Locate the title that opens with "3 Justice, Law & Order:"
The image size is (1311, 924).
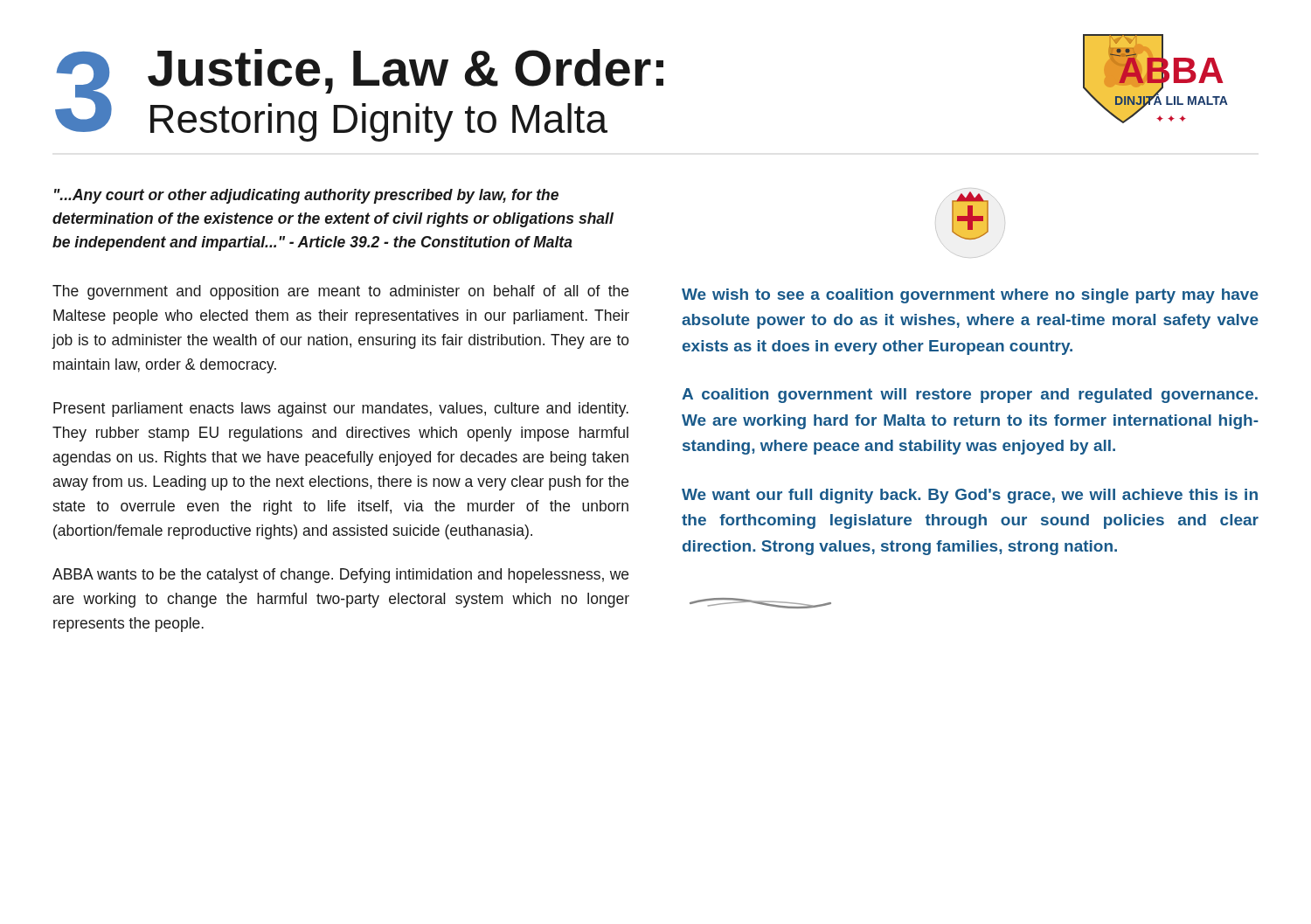tap(360, 92)
